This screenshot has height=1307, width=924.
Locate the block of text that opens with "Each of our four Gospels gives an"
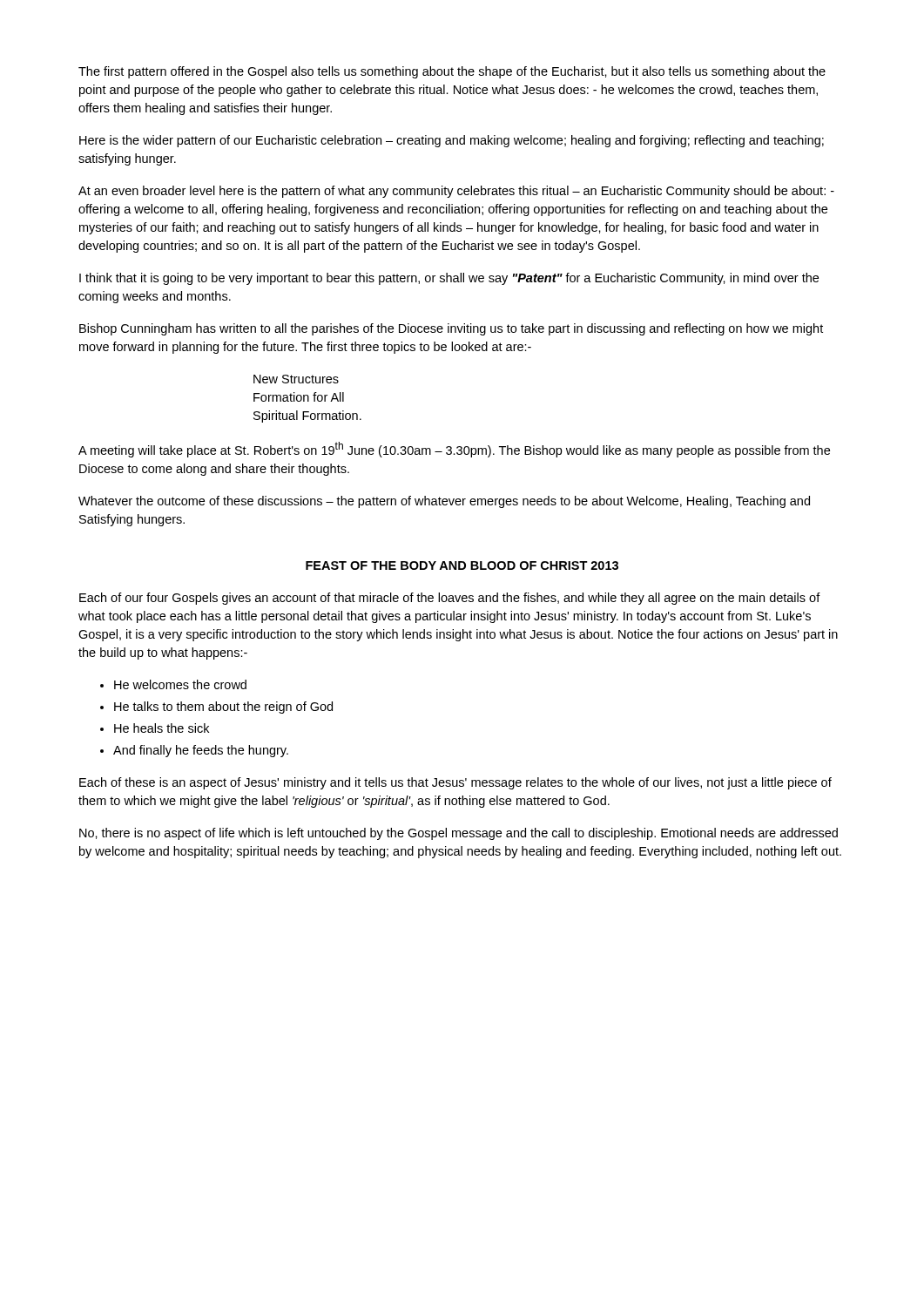[x=458, y=625]
